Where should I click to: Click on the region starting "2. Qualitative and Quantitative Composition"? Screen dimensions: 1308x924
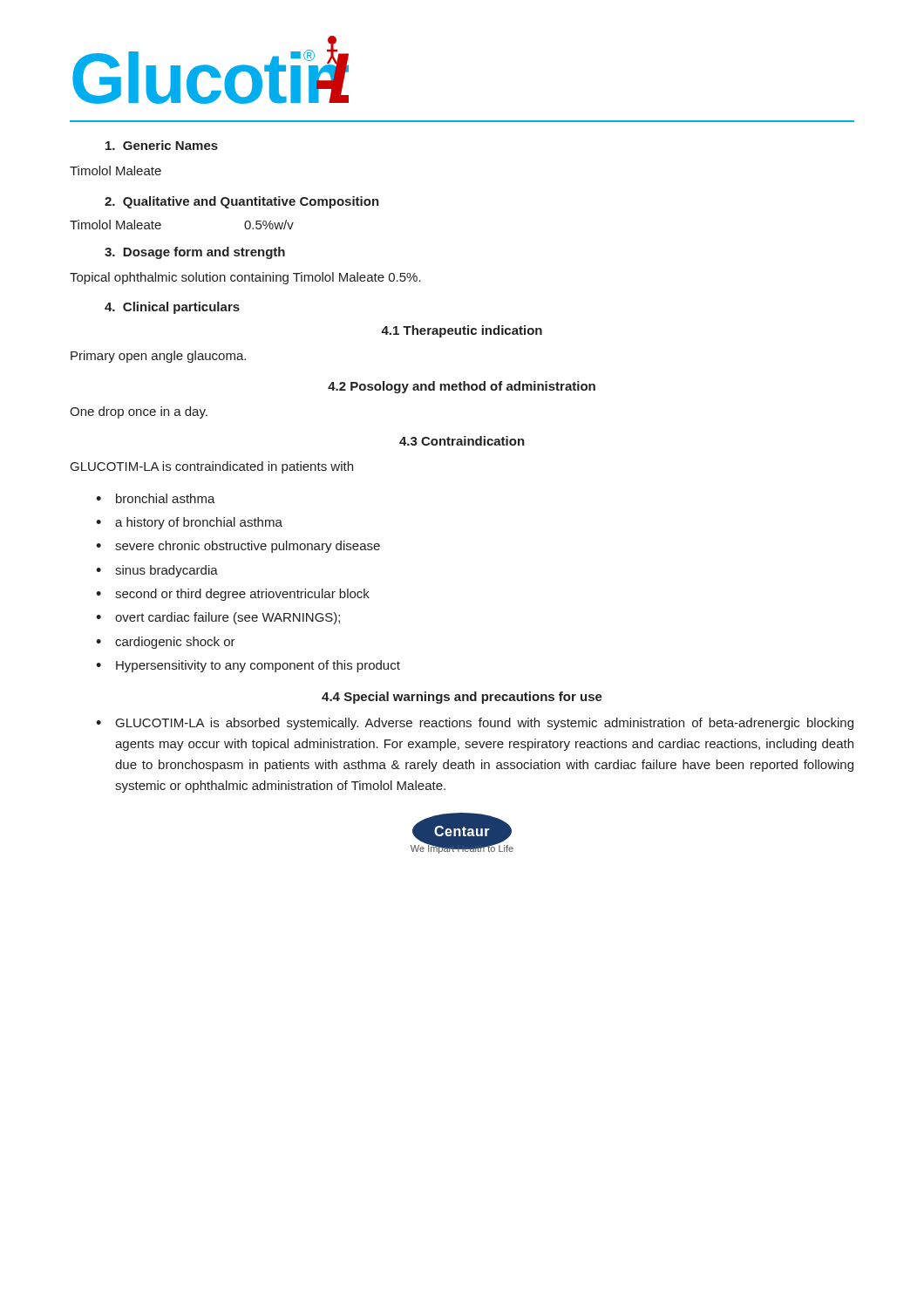pyautogui.click(x=242, y=201)
